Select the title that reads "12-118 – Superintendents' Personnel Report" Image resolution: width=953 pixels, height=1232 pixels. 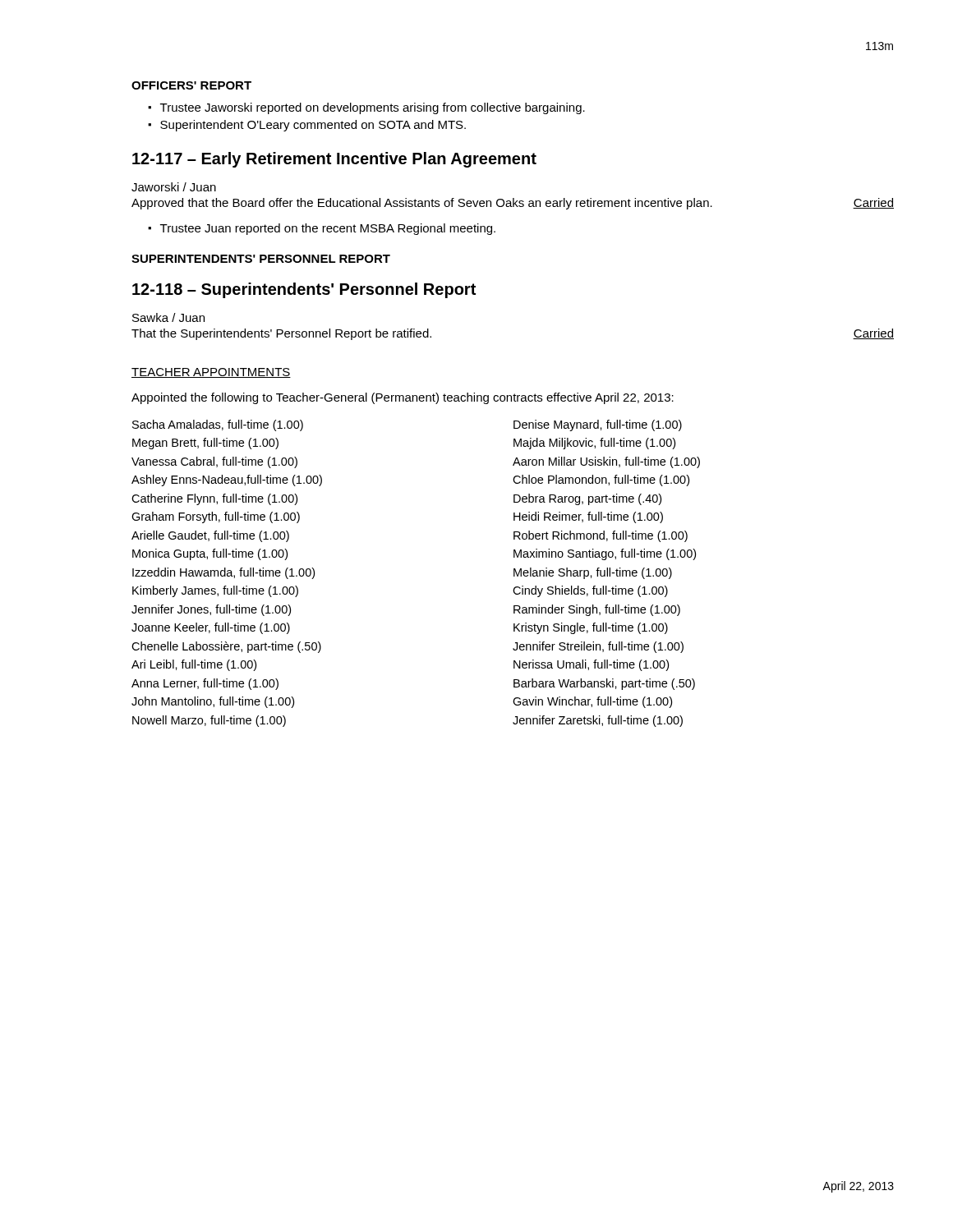(304, 289)
